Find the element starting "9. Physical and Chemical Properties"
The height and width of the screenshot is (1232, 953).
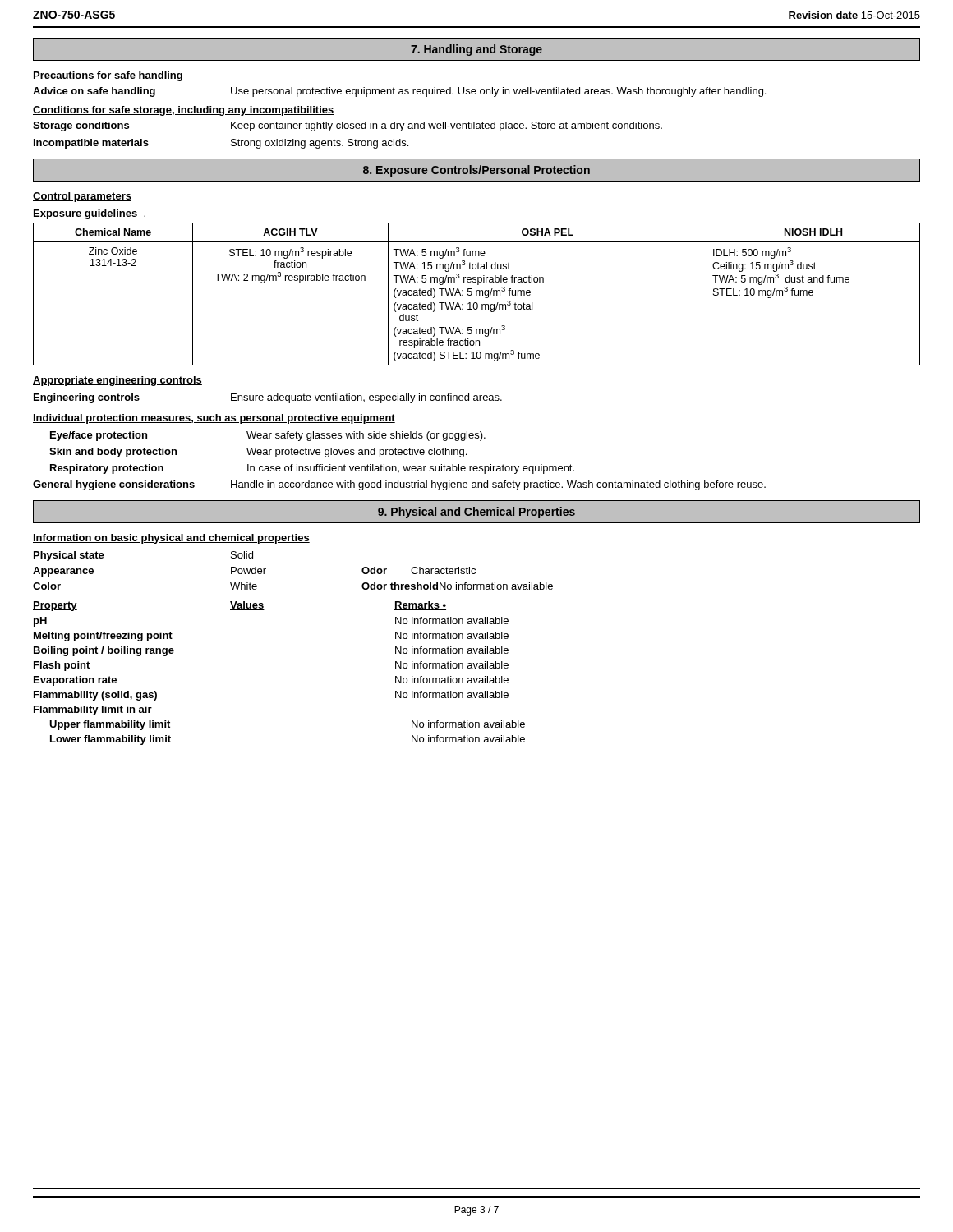pyautogui.click(x=476, y=512)
